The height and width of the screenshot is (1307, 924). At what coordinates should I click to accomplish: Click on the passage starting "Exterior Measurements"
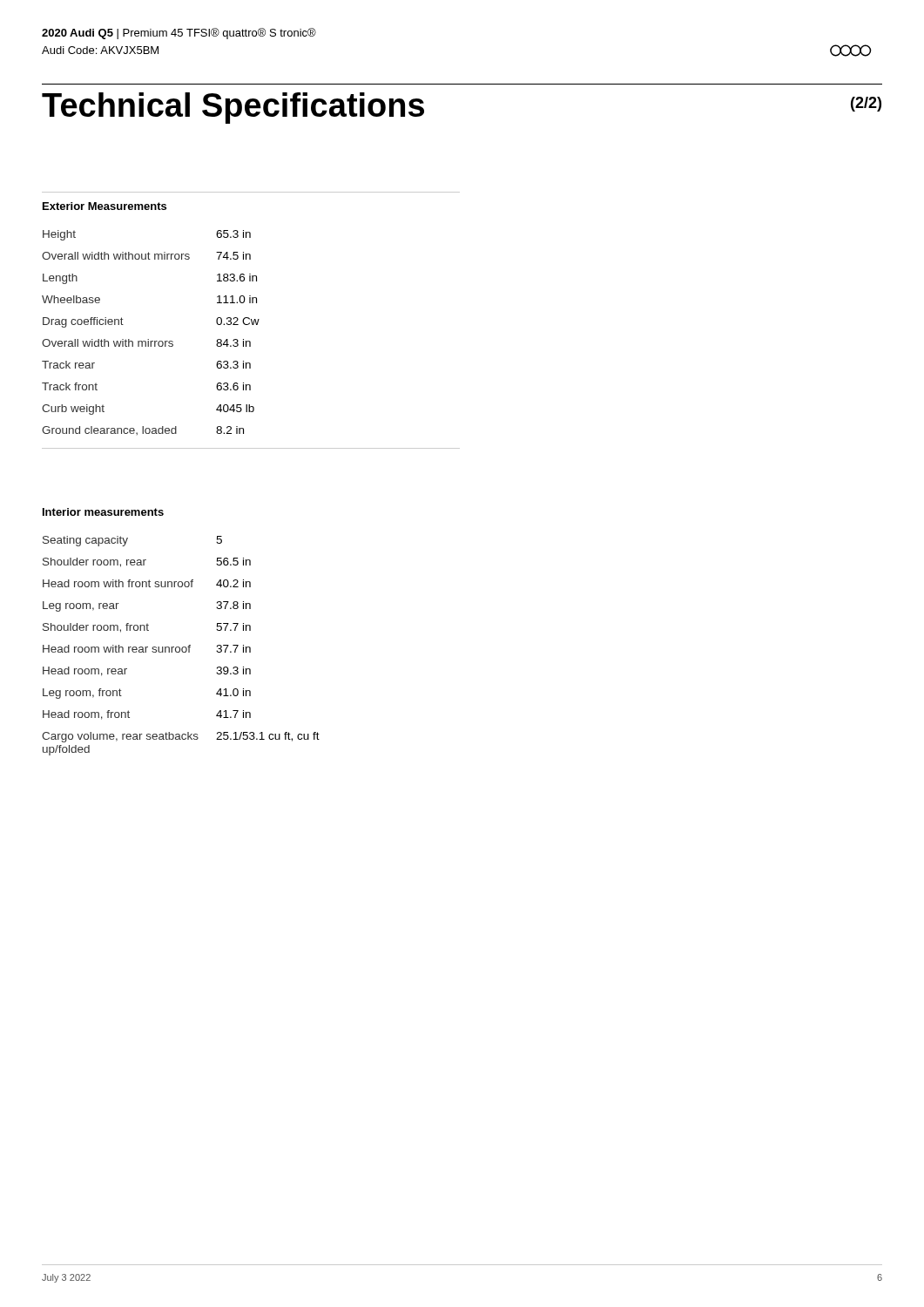(x=104, y=206)
